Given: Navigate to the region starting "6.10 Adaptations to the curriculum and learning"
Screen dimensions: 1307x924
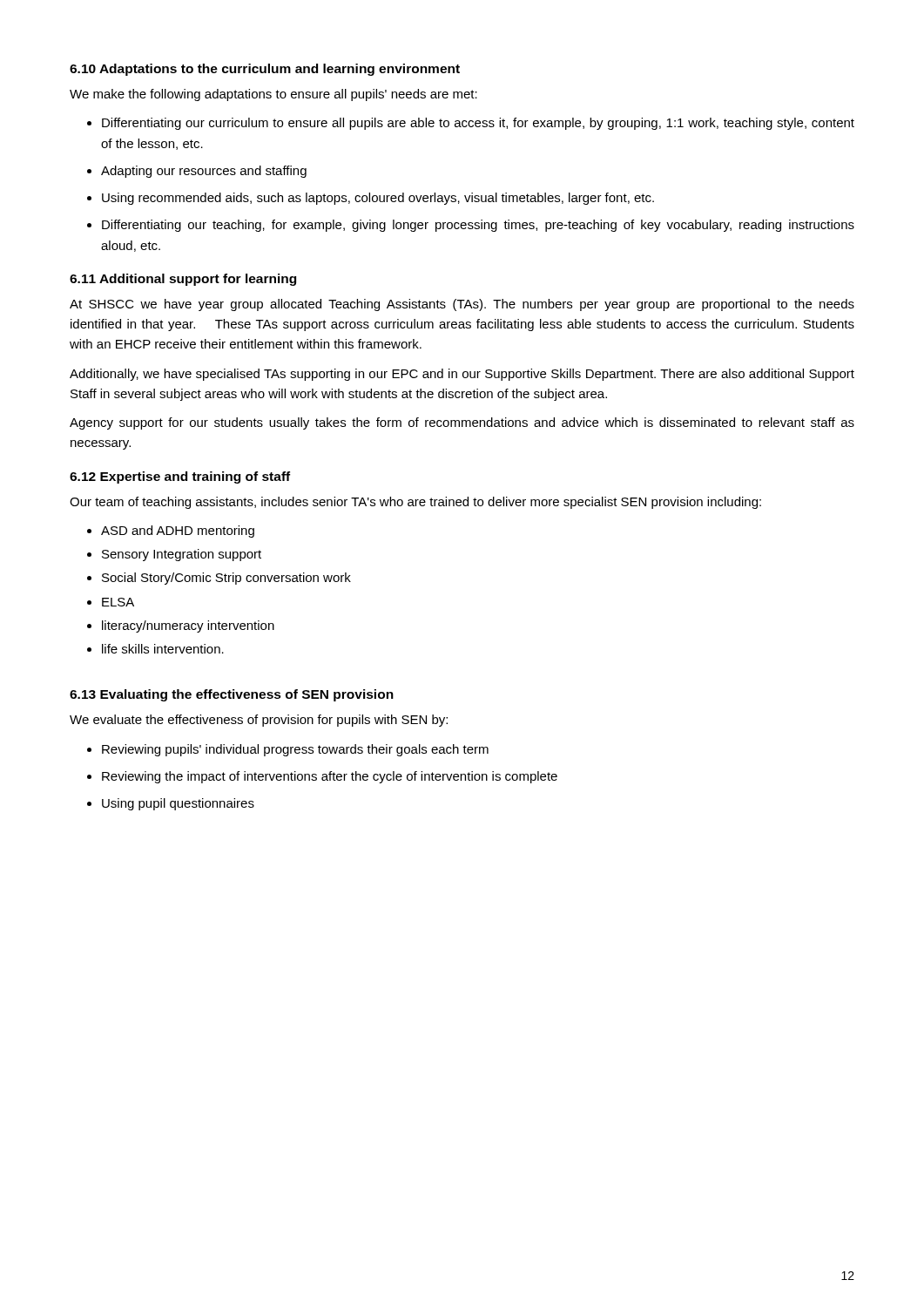Looking at the screenshot, I should tap(265, 68).
